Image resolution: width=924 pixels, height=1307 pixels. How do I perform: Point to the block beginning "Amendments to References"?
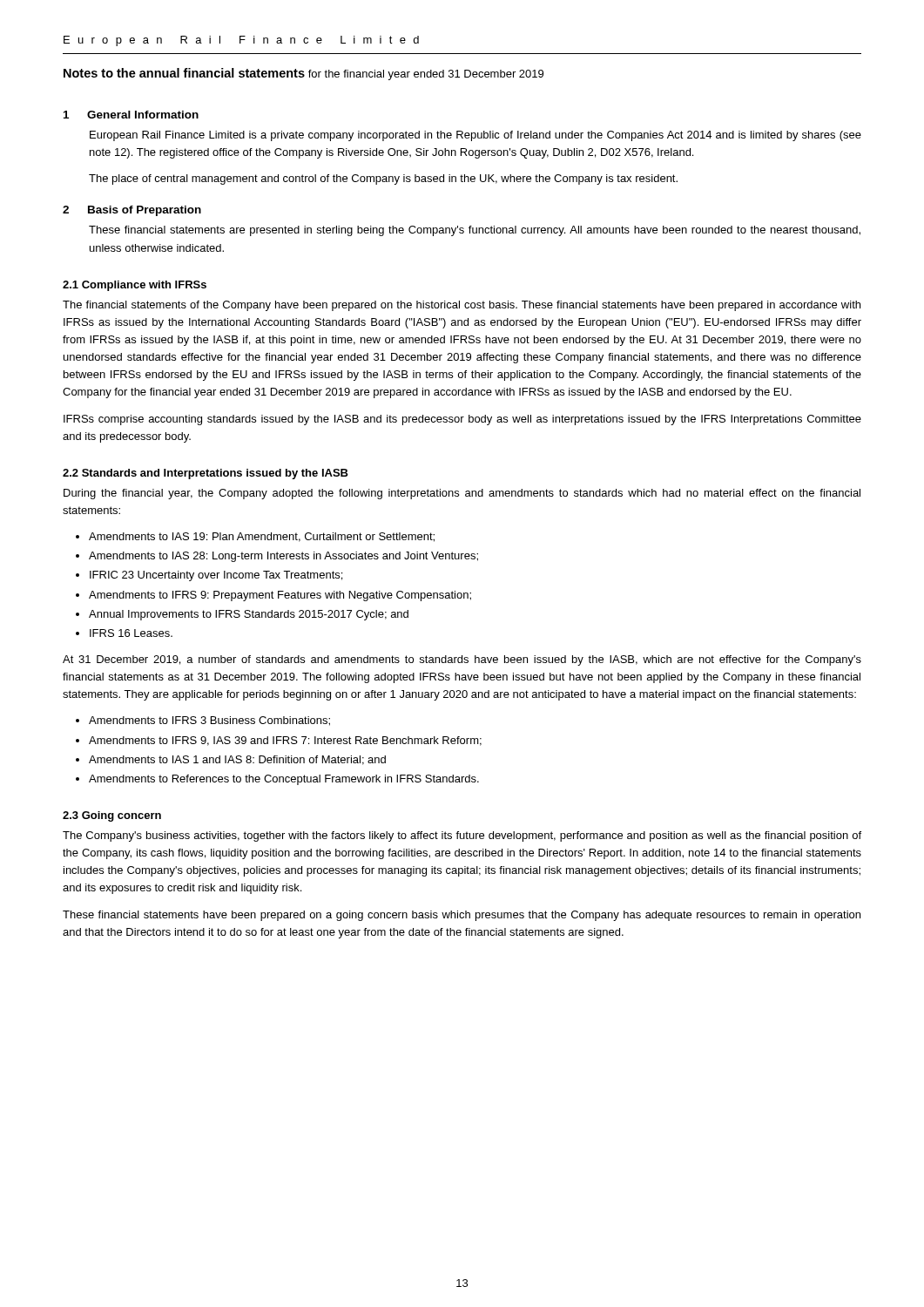pyautogui.click(x=284, y=778)
